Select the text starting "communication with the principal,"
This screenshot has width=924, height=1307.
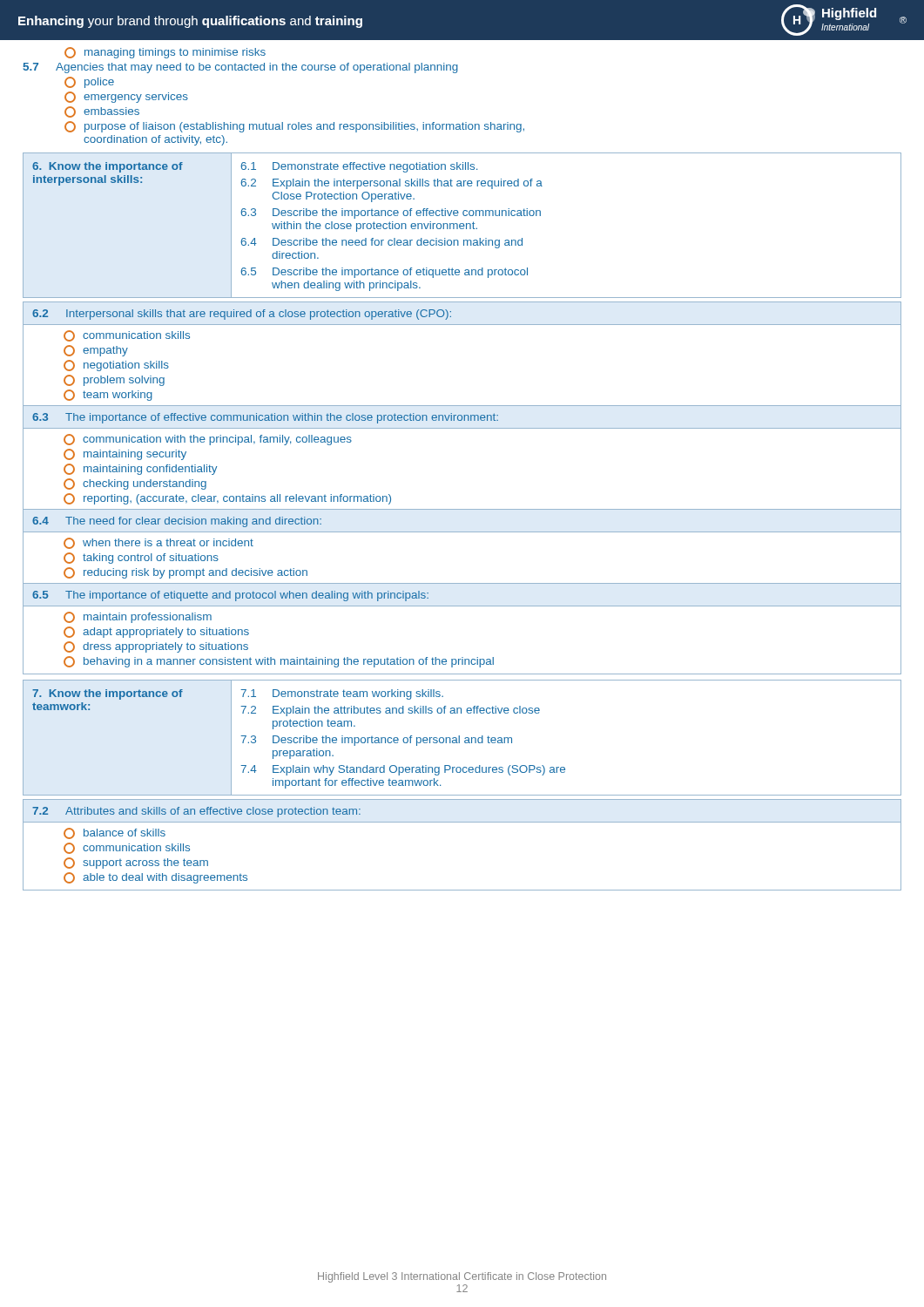(208, 439)
